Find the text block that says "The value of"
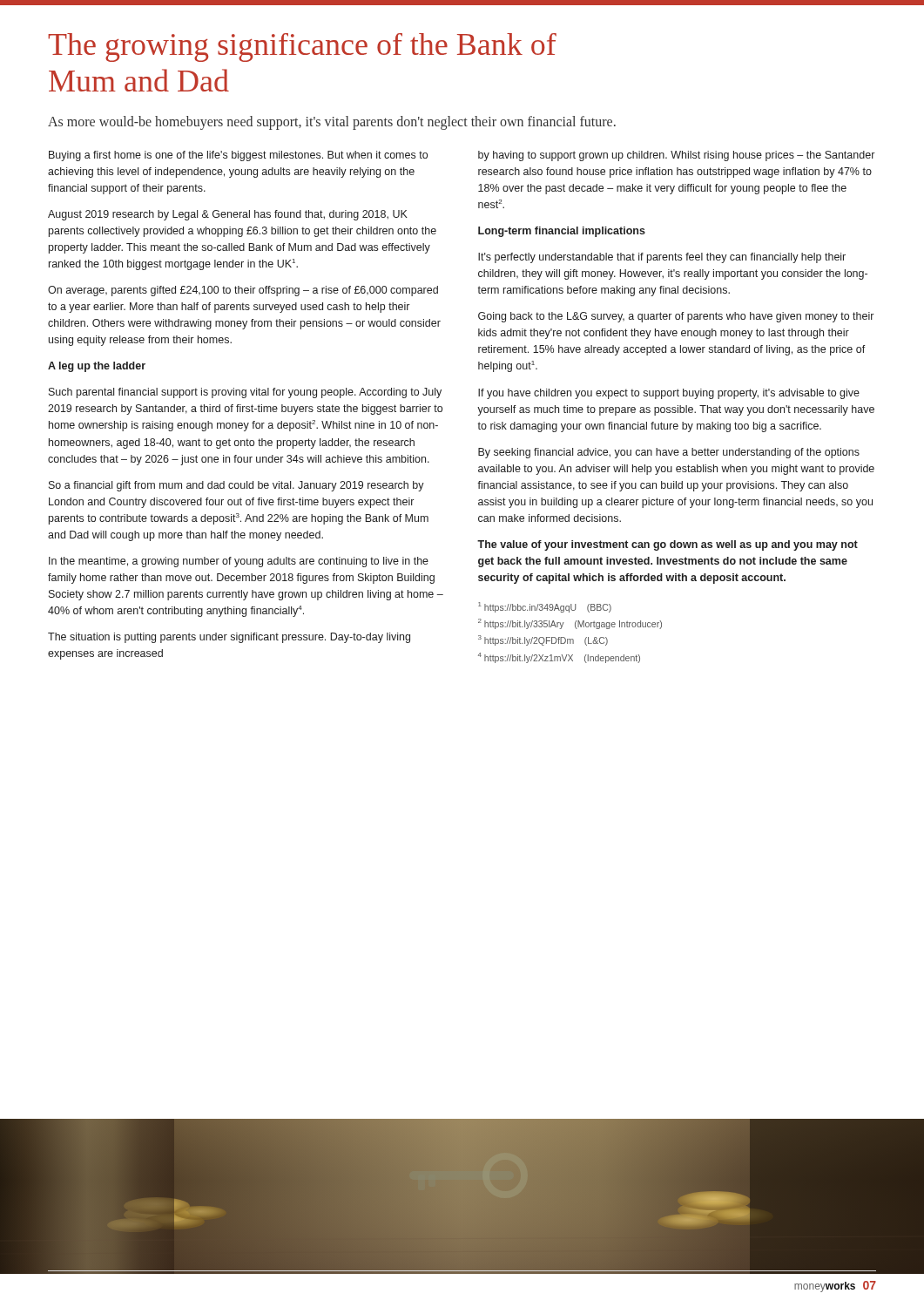The image size is (924, 1307). pyautogui.click(x=677, y=561)
